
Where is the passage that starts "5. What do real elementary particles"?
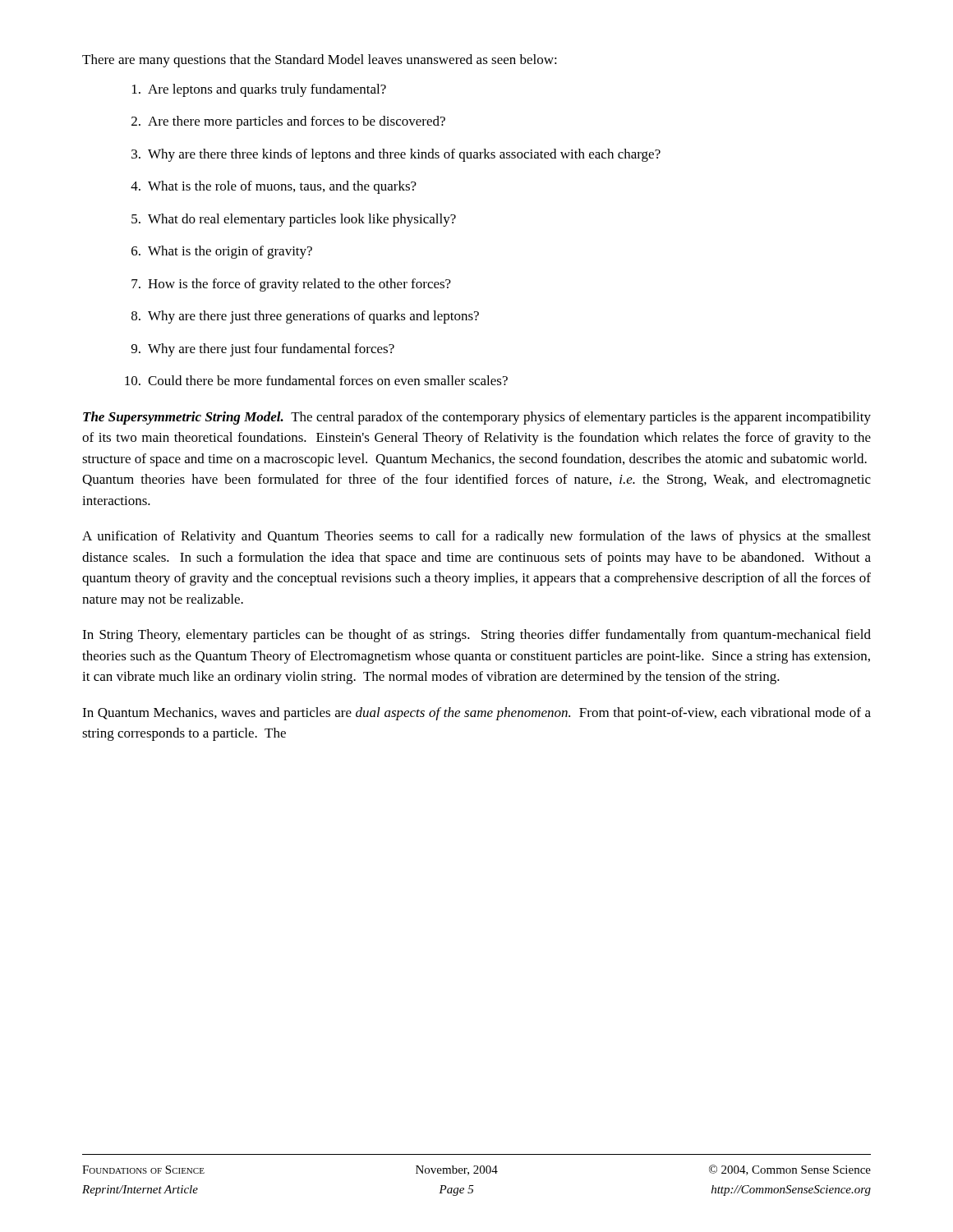(x=294, y=220)
